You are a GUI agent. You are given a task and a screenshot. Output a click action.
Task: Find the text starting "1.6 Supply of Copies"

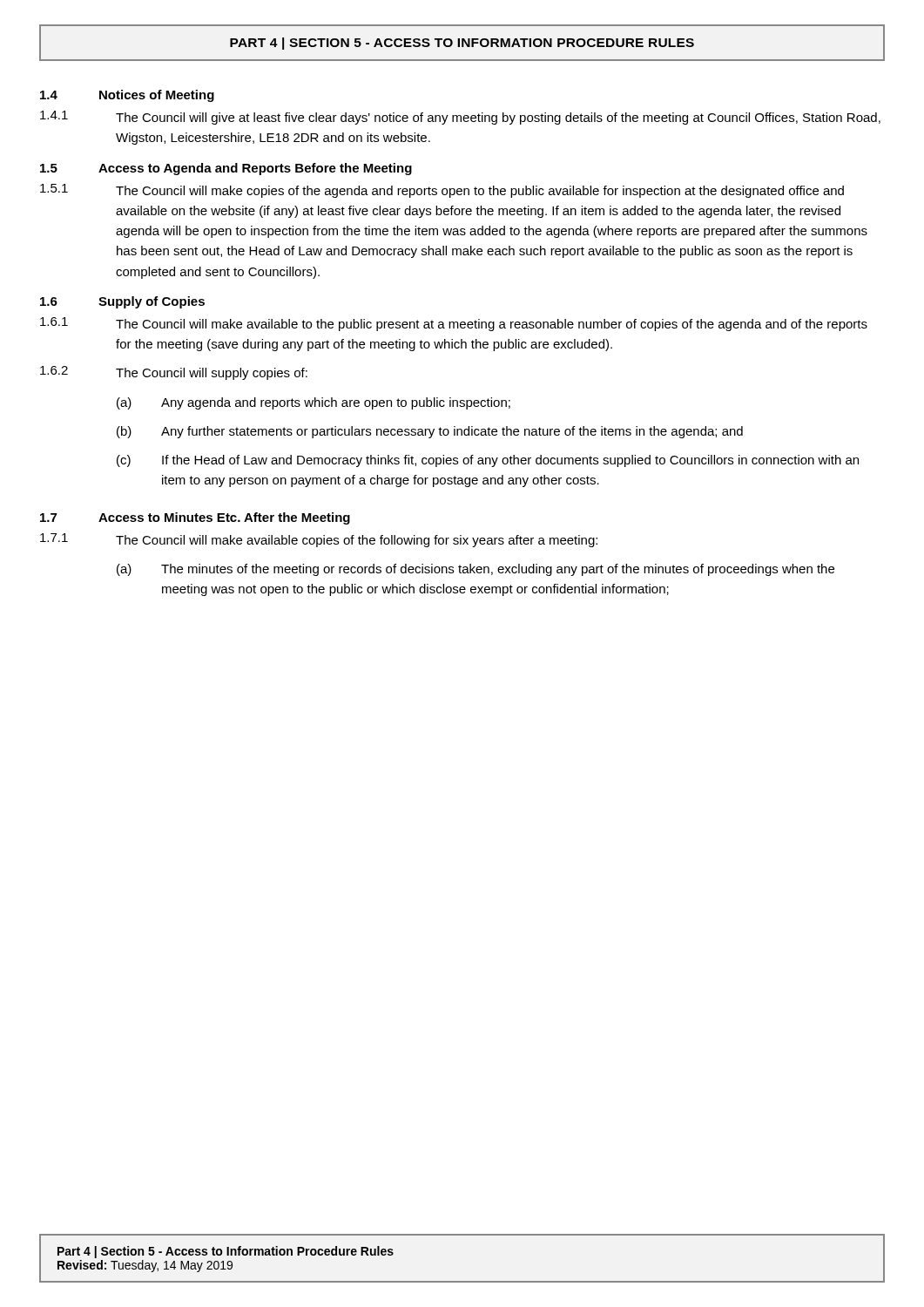(x=122, y=301)
